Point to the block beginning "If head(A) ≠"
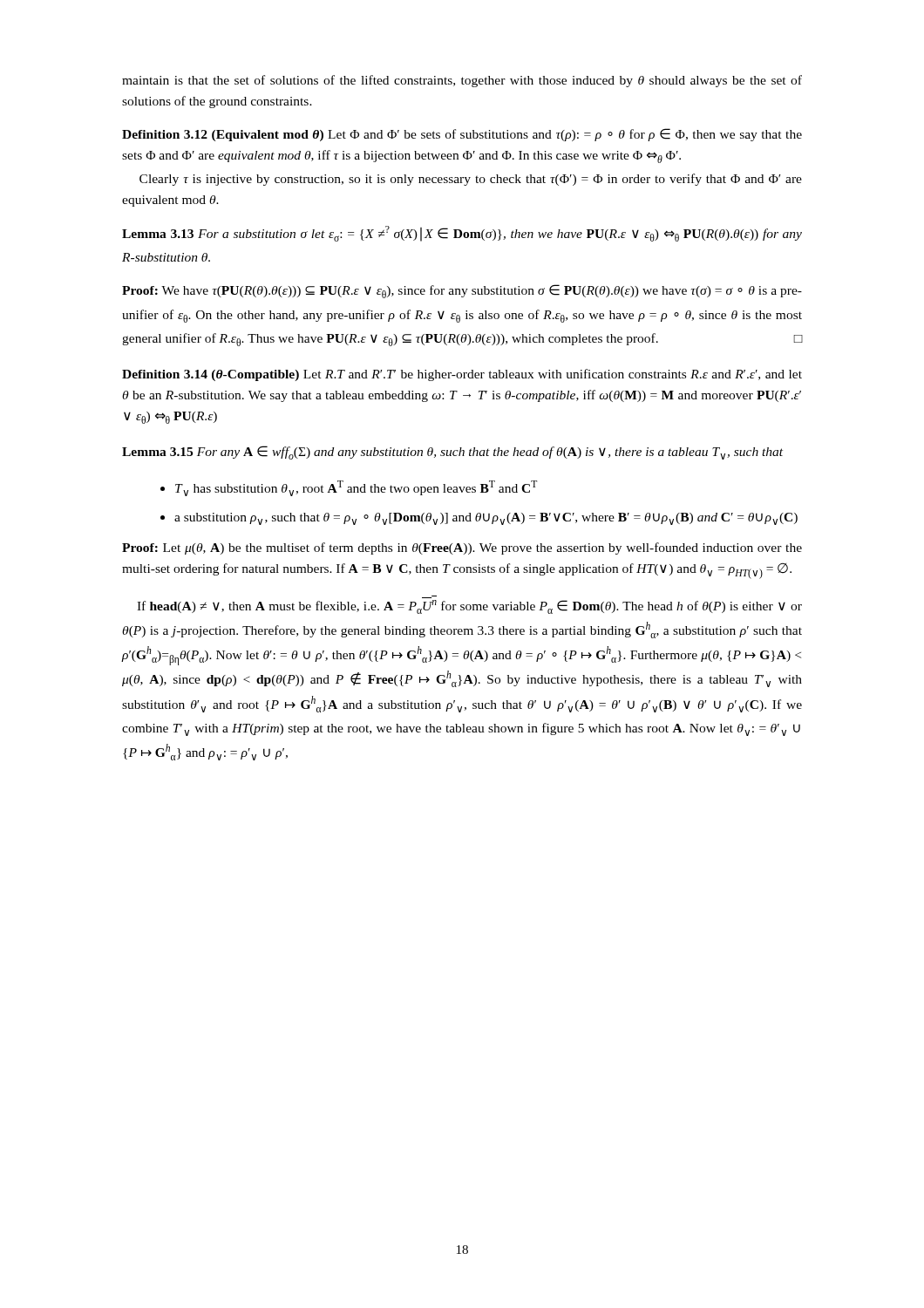924x1308 pixels. [x=462, y=680]
